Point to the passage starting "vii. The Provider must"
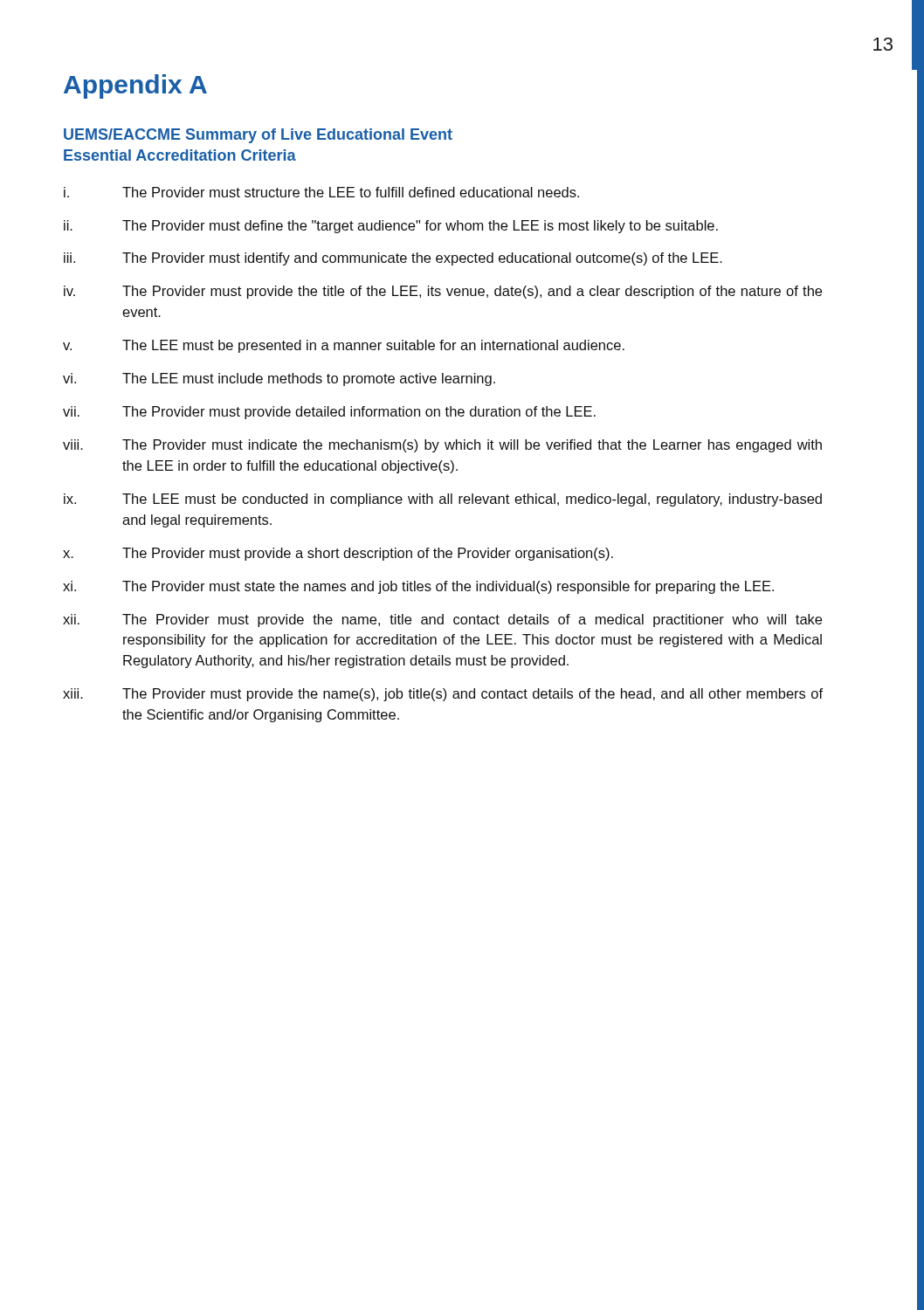 click(x=443, y=412)
